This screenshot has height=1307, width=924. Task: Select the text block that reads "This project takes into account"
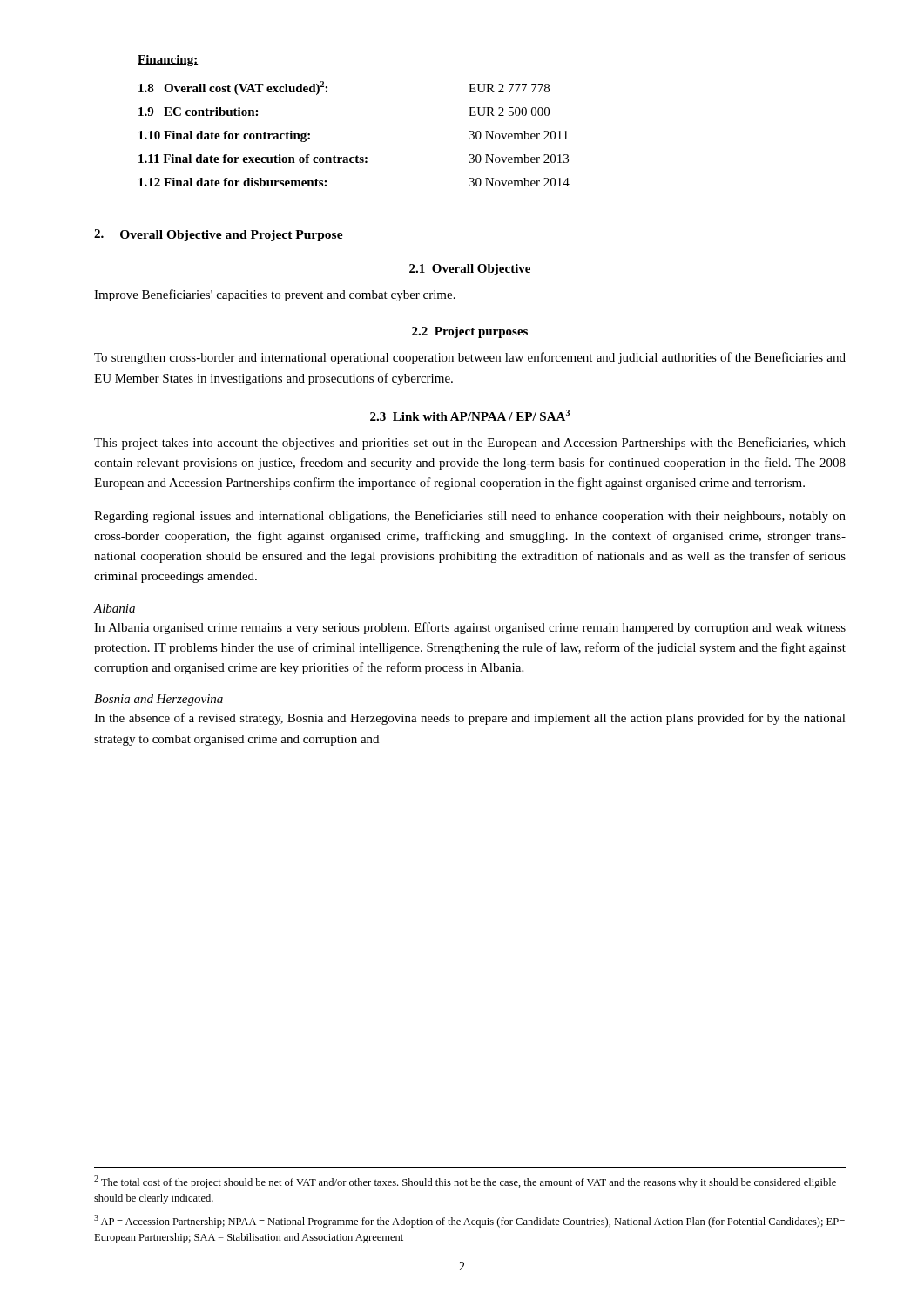(x=470, y=463)
